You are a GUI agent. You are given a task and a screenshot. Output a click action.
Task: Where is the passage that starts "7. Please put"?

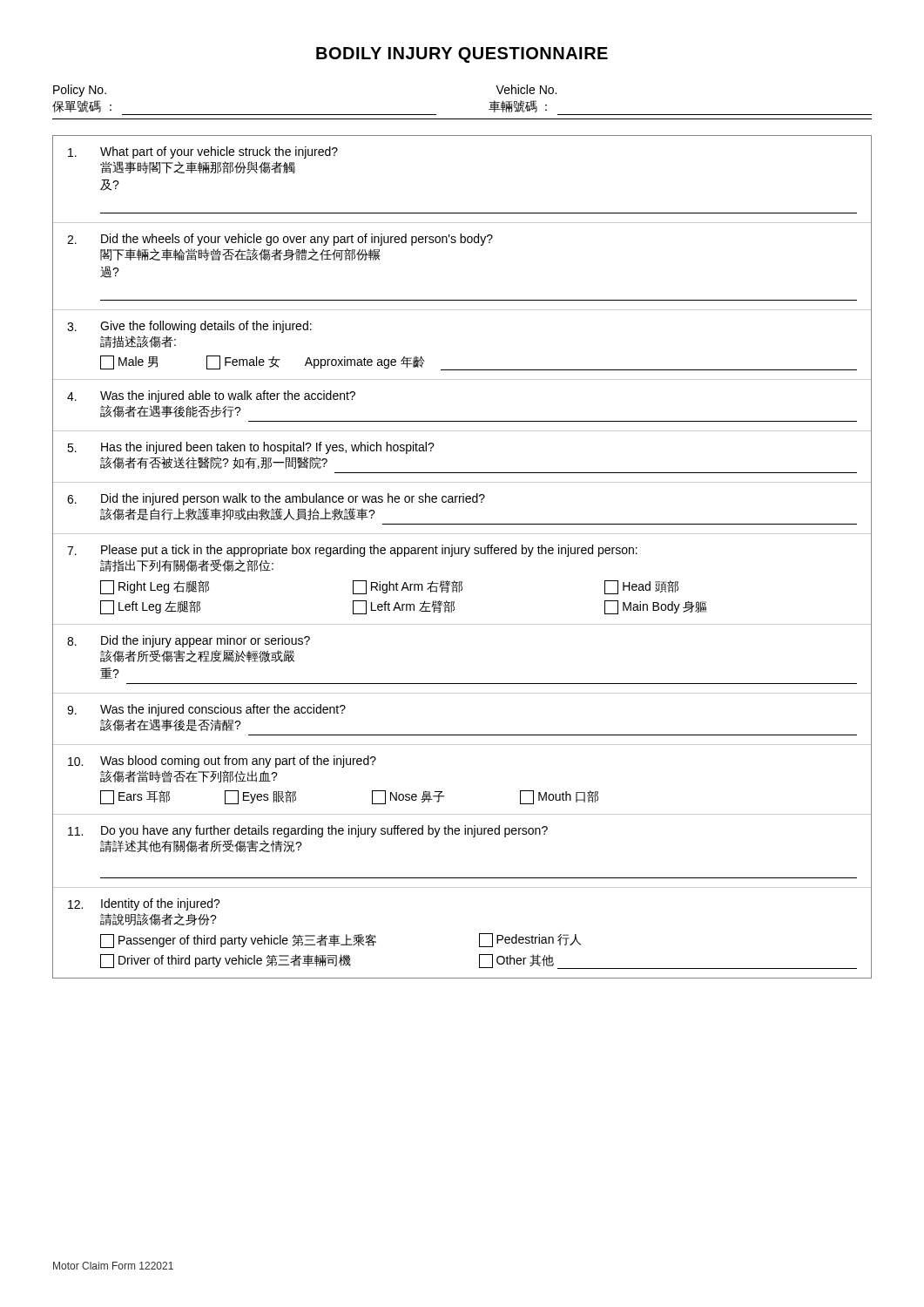click(462, 579)
